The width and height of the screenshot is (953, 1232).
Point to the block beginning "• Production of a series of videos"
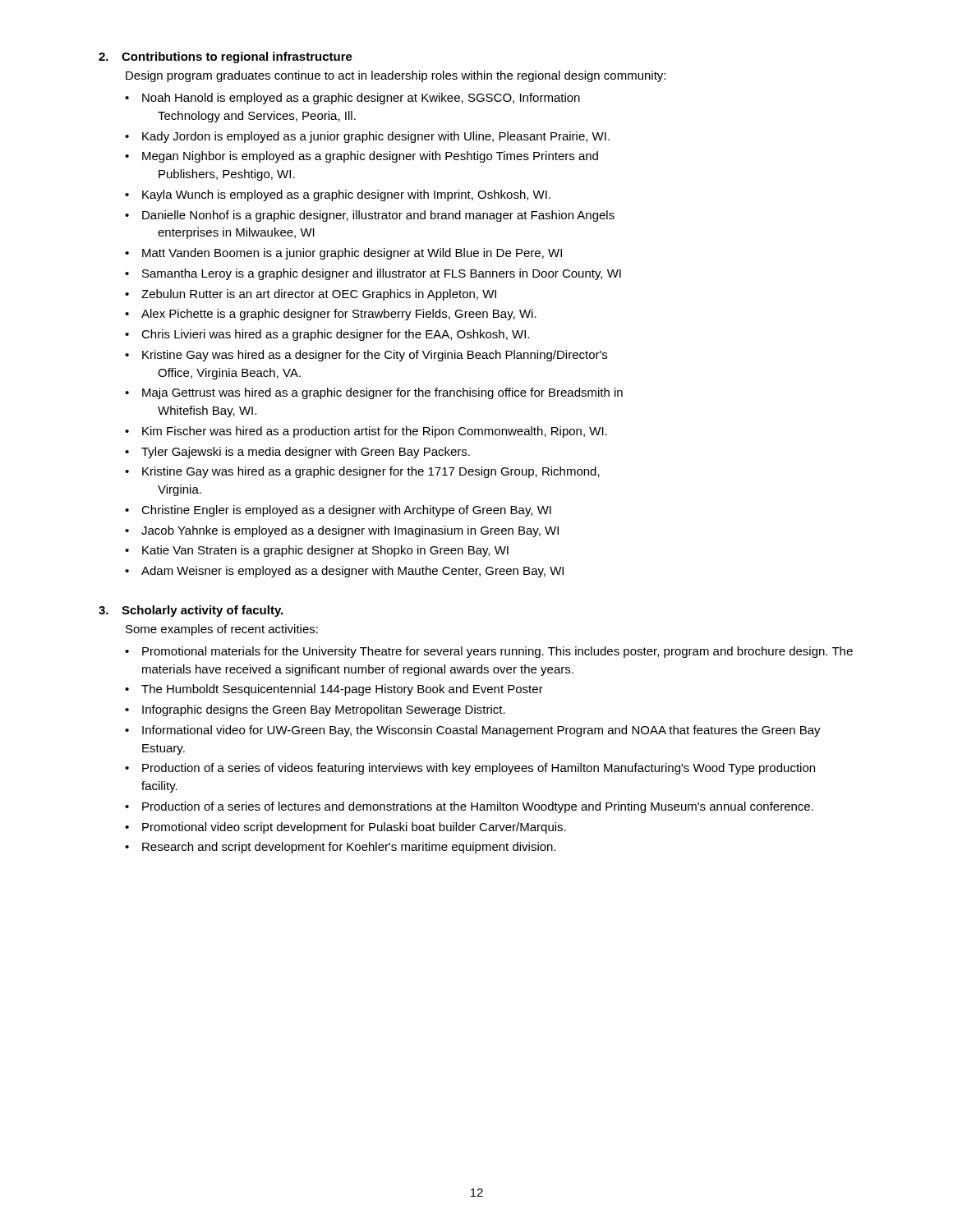(490, 777)
